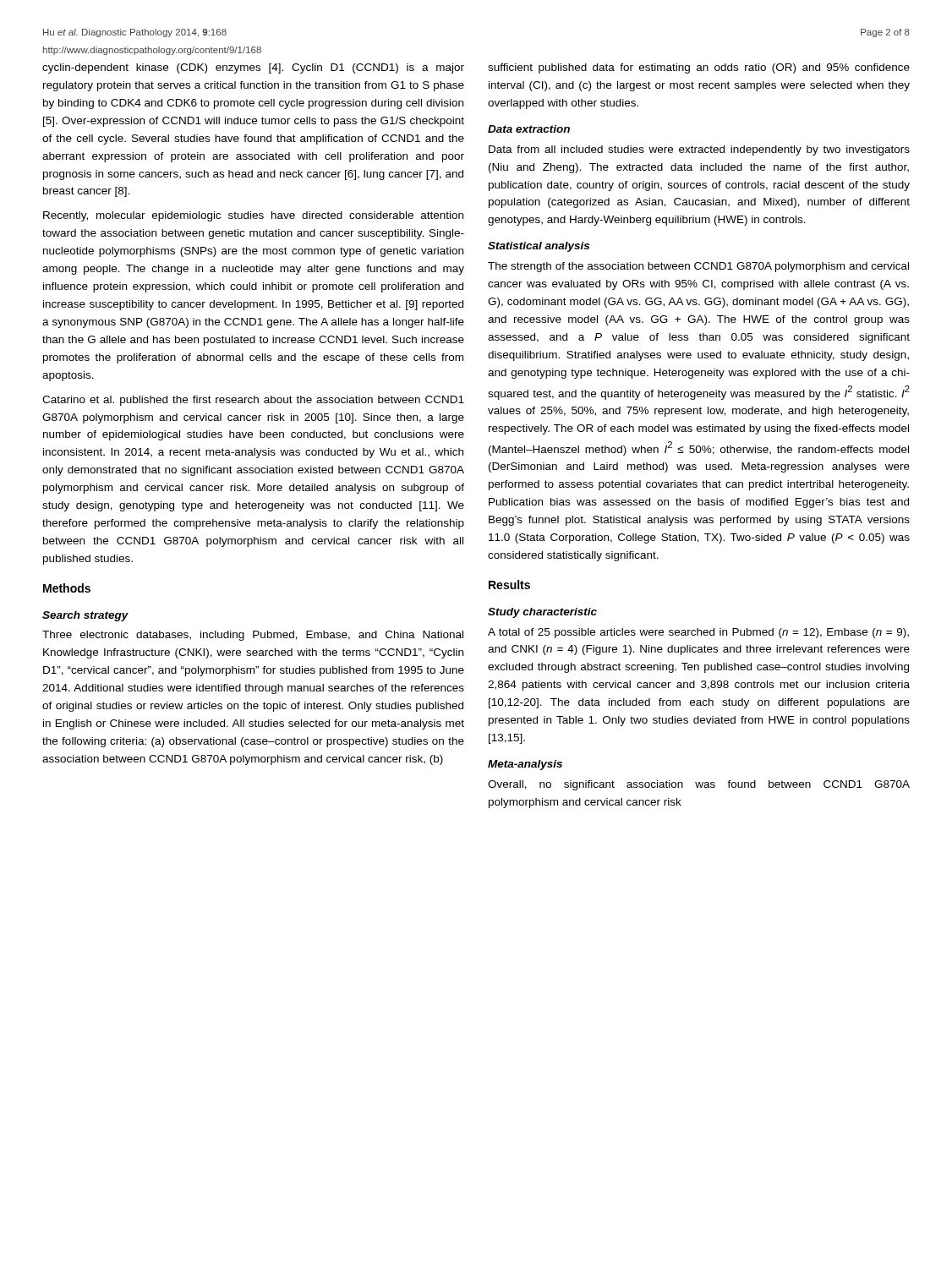Click on the passage starting "Data extraction"
The image size is (952, 1268).
point(529,129)
